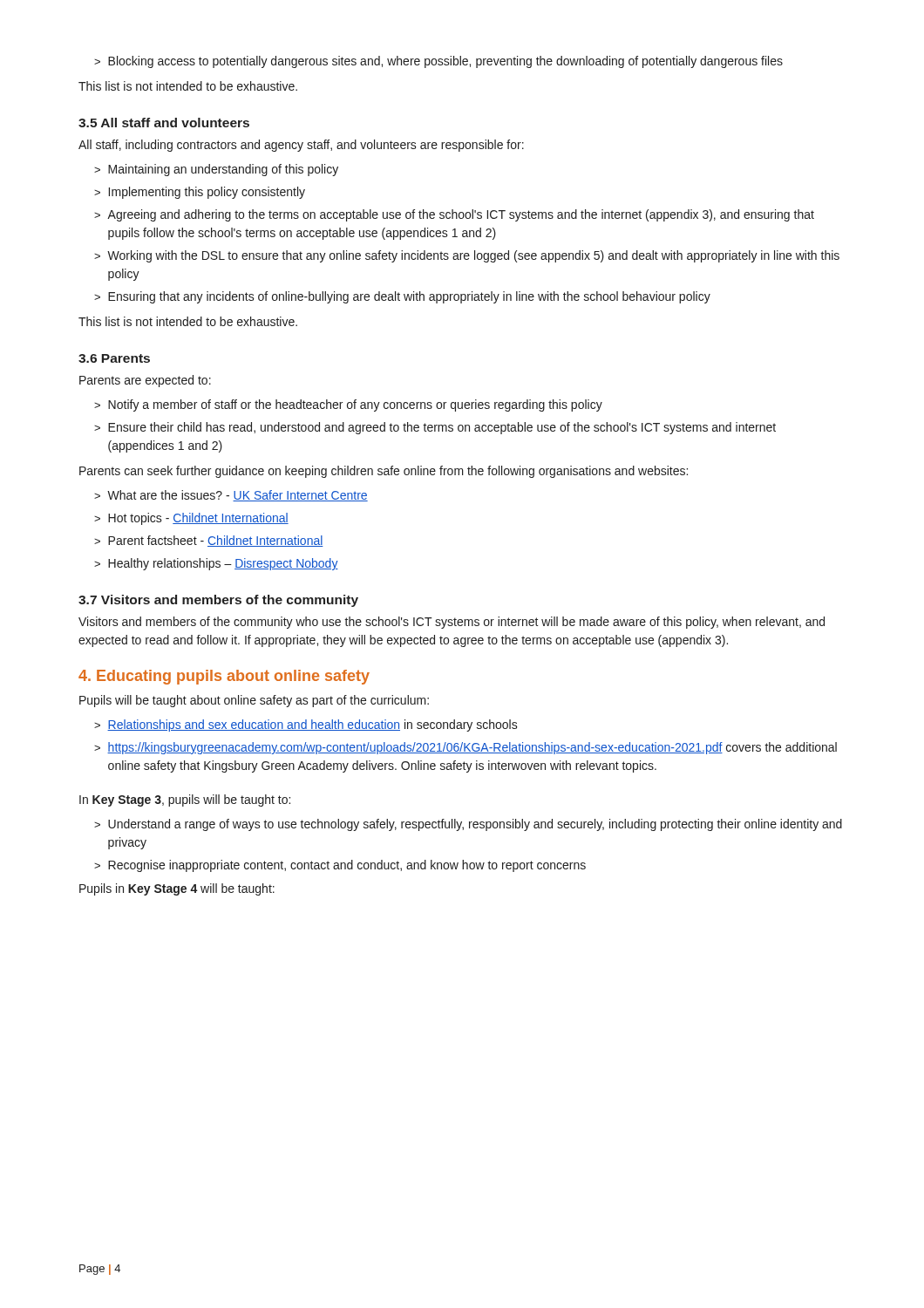This screenshot has width=924, height=1308.
Task: Select the block starting "> Blocking access"
Action: click(470, 61)
